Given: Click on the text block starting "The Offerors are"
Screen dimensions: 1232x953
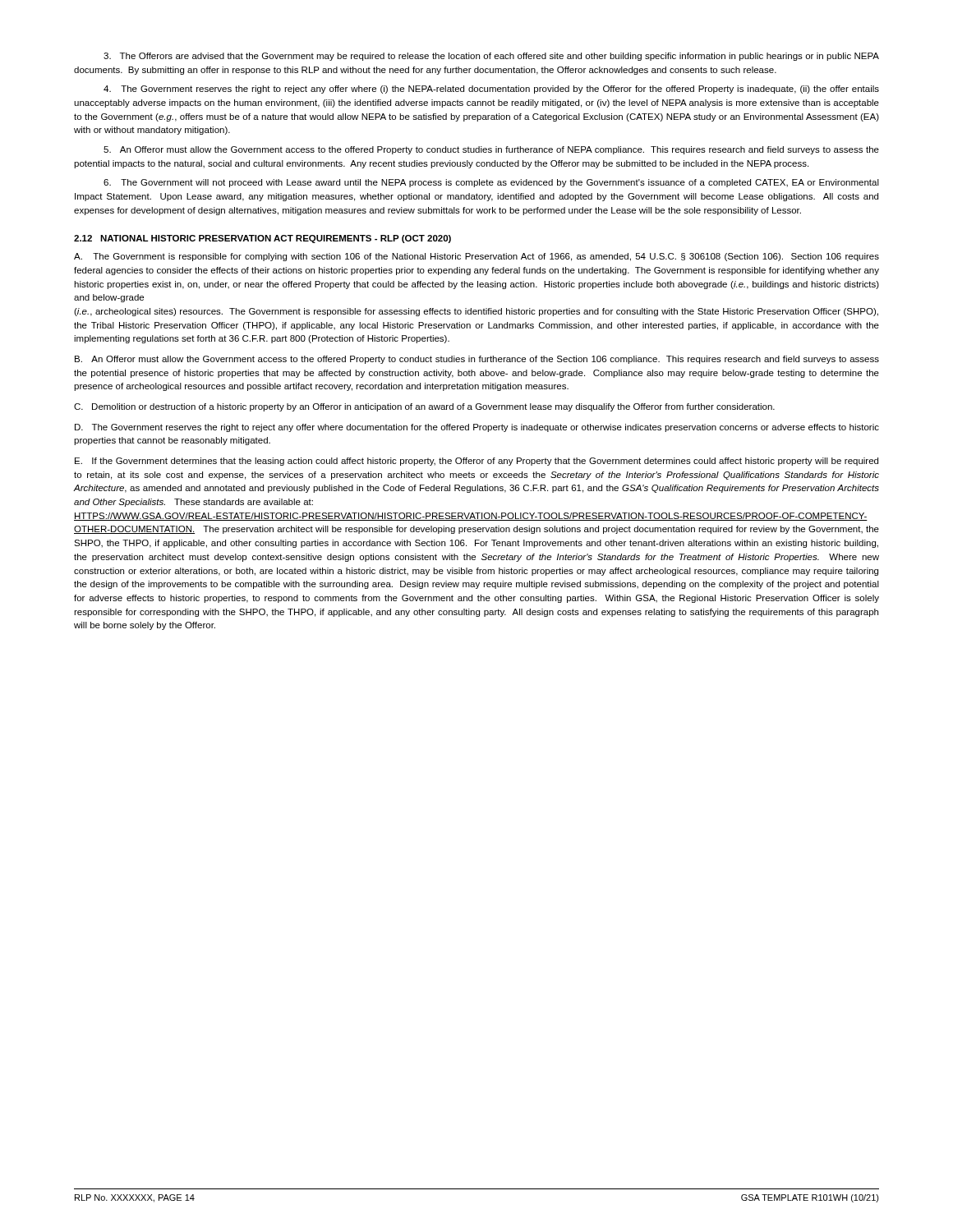Looking at the screenshot, I should tap(476, 63).
